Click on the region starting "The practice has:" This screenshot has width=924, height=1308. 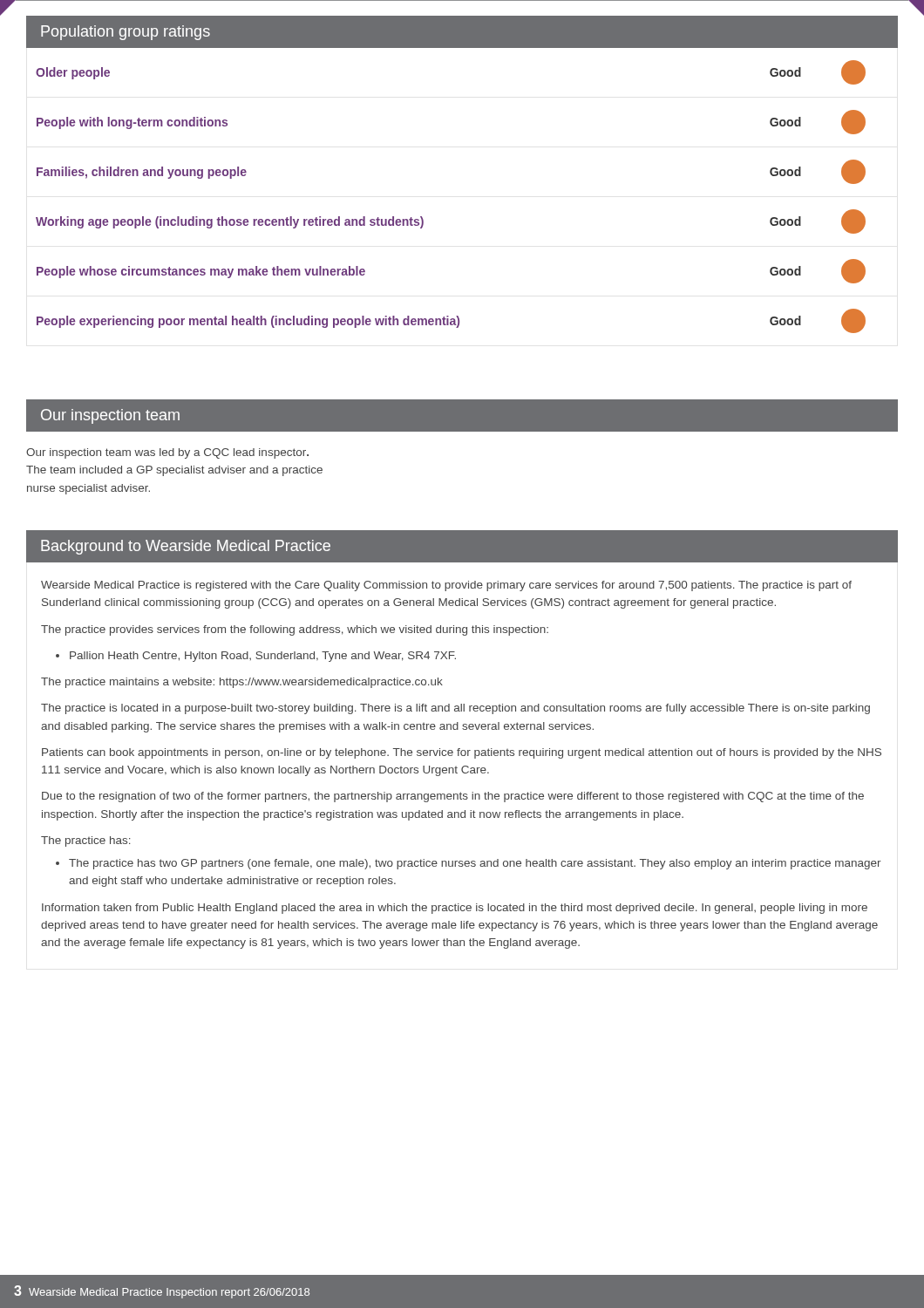point(86,840)
